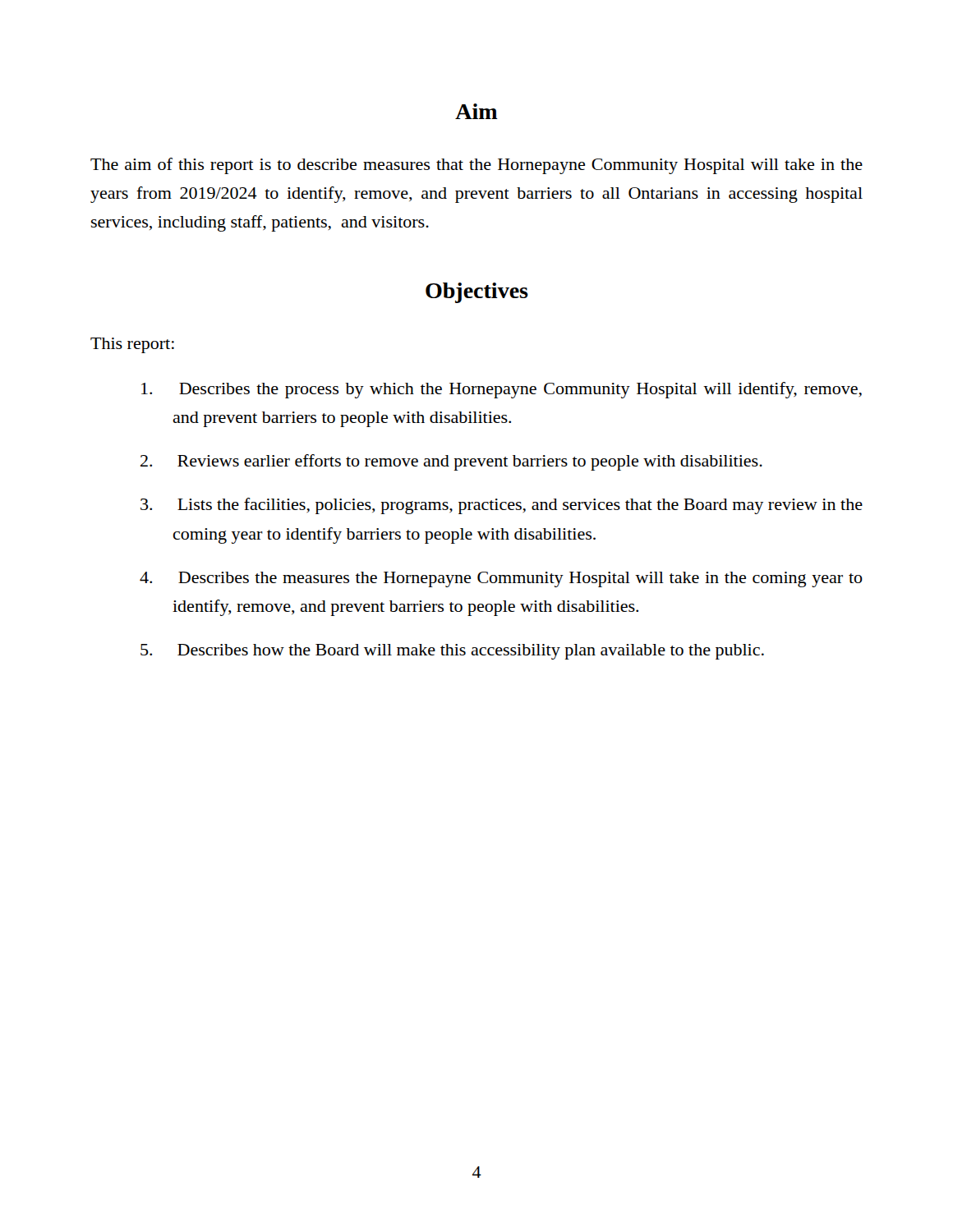Point to the block starting "5. Describes how the"
The width and height of the screenshot is (953, 1232).
pyautogui.click(x=501, y=649)
